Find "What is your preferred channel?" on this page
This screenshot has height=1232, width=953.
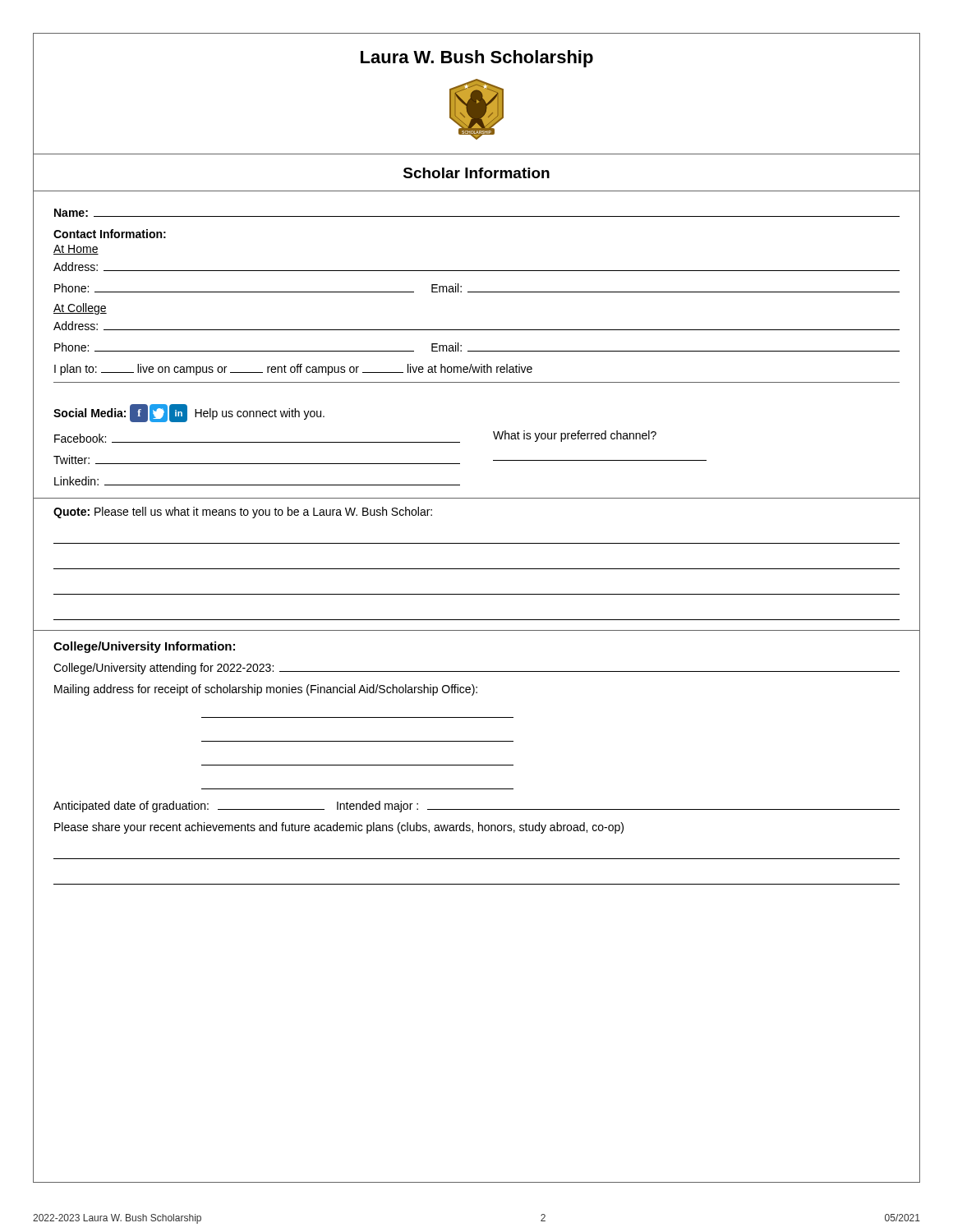(575, 435)
